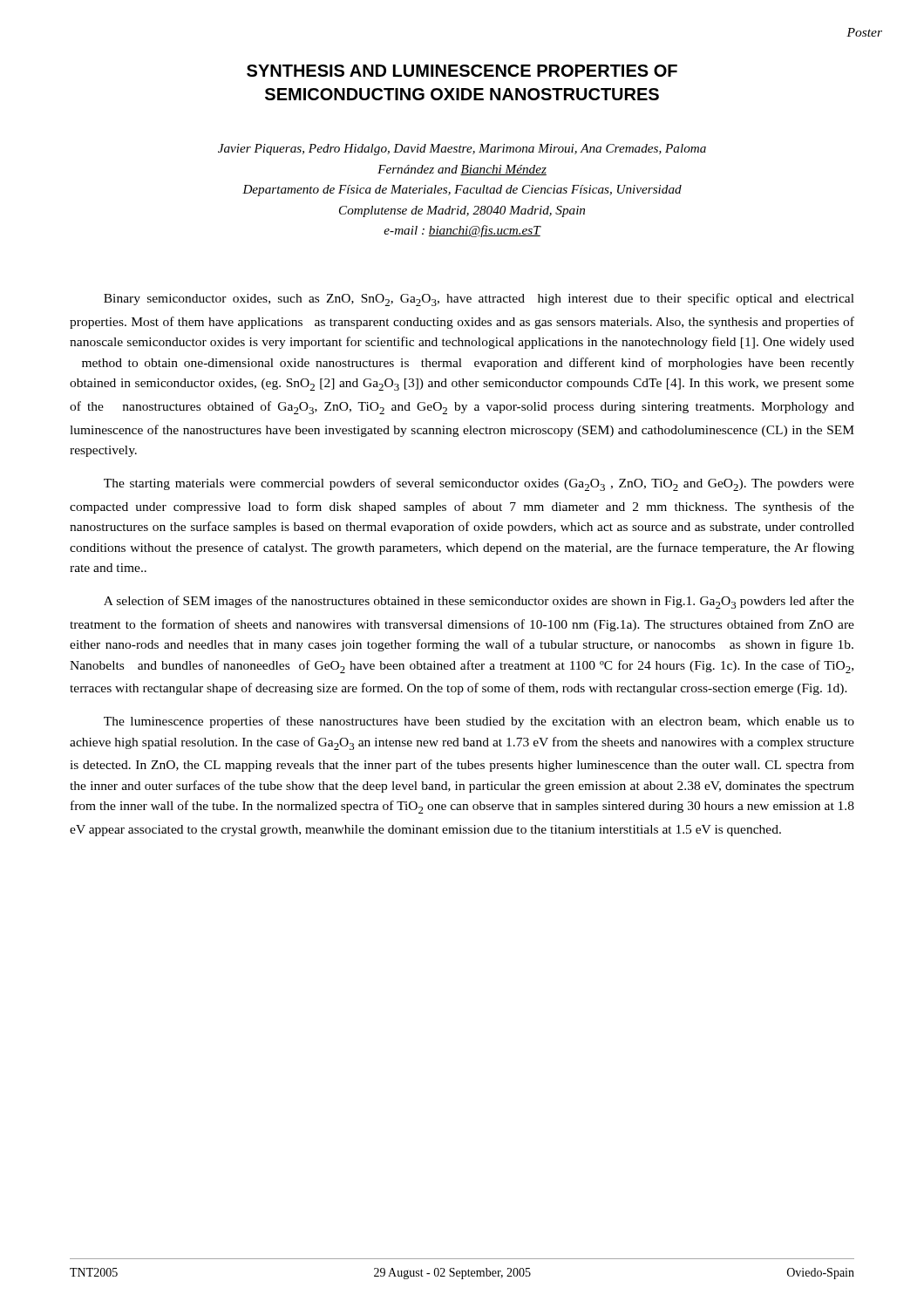
Task: Select the text block starting "Synthesis and Luminescence"
Action: 462,83
